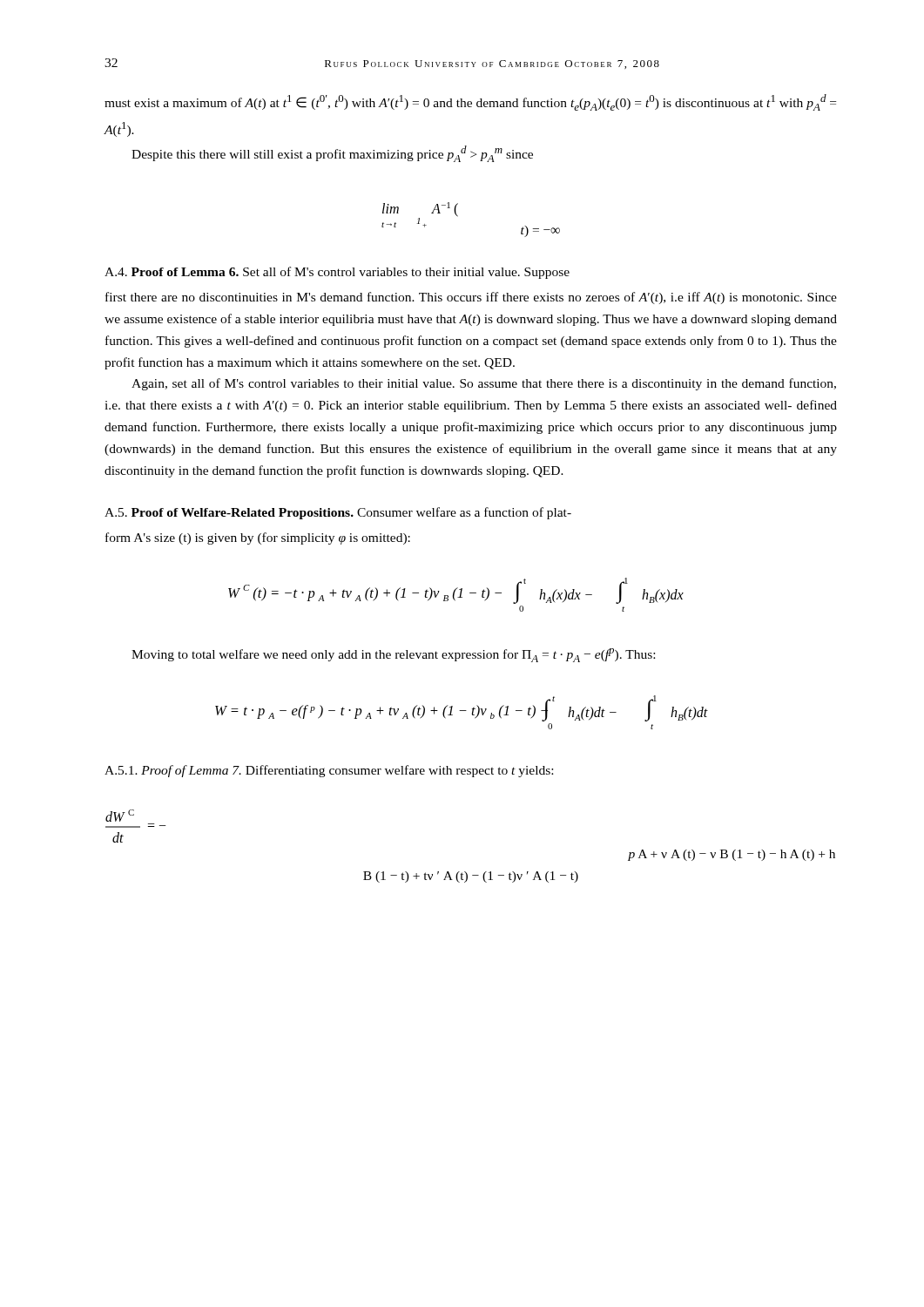Find the text block with the text "Again, set all of"

(x=471, y=426)
